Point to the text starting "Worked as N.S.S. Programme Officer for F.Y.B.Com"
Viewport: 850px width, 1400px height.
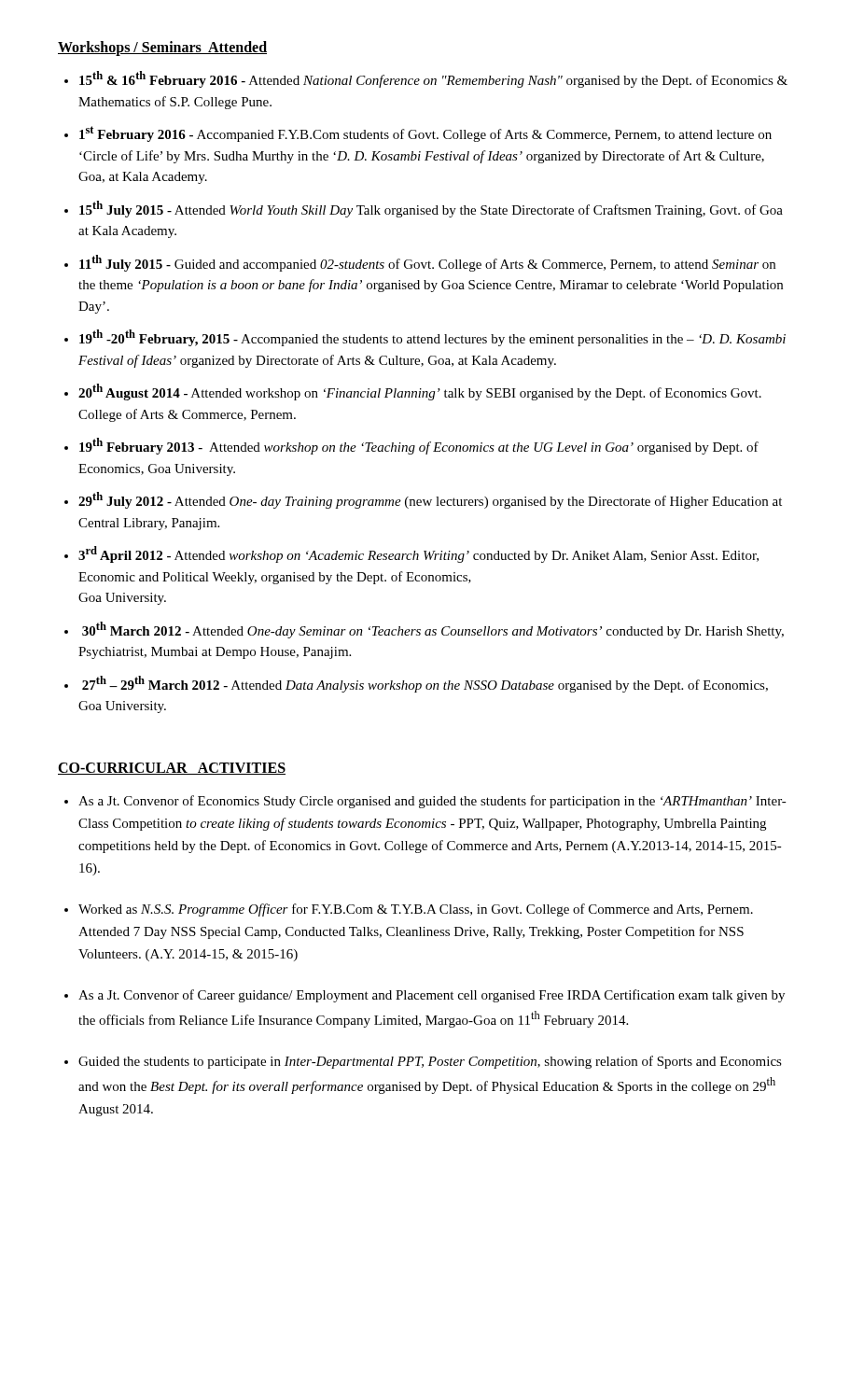point(435,931)
